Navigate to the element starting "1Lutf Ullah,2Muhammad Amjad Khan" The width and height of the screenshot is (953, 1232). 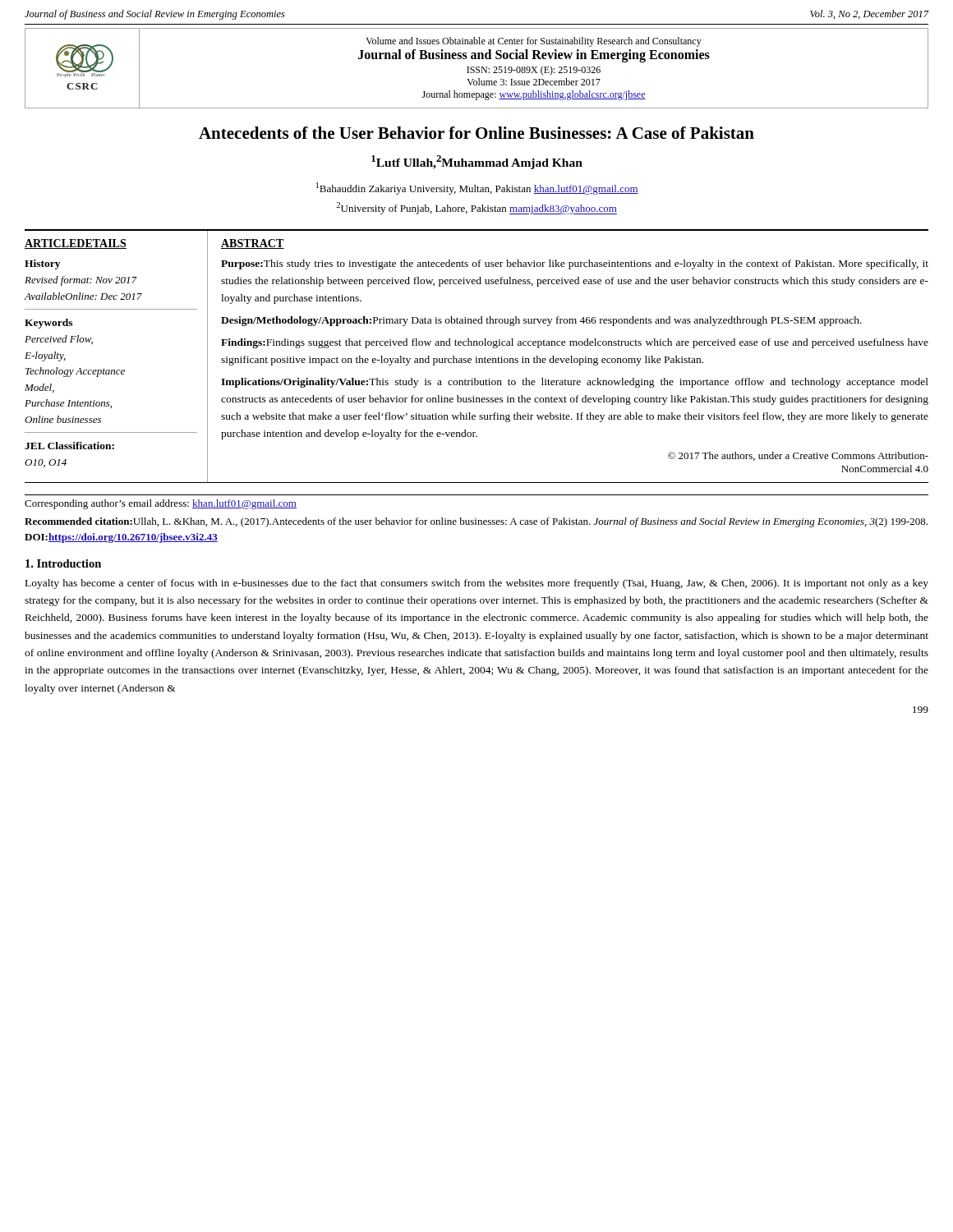click(476, 161)
